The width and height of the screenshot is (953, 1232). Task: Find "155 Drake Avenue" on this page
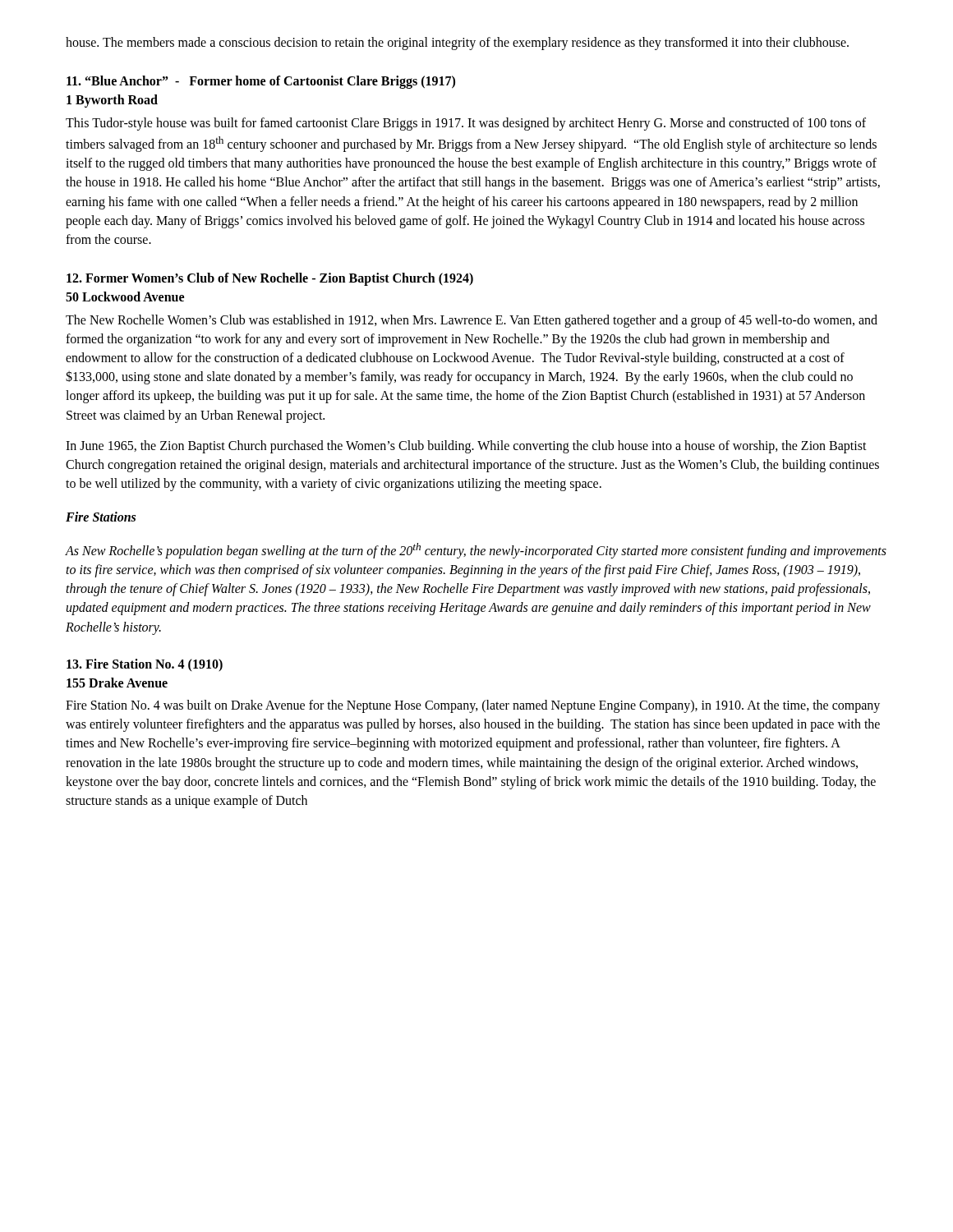point(117,683)
